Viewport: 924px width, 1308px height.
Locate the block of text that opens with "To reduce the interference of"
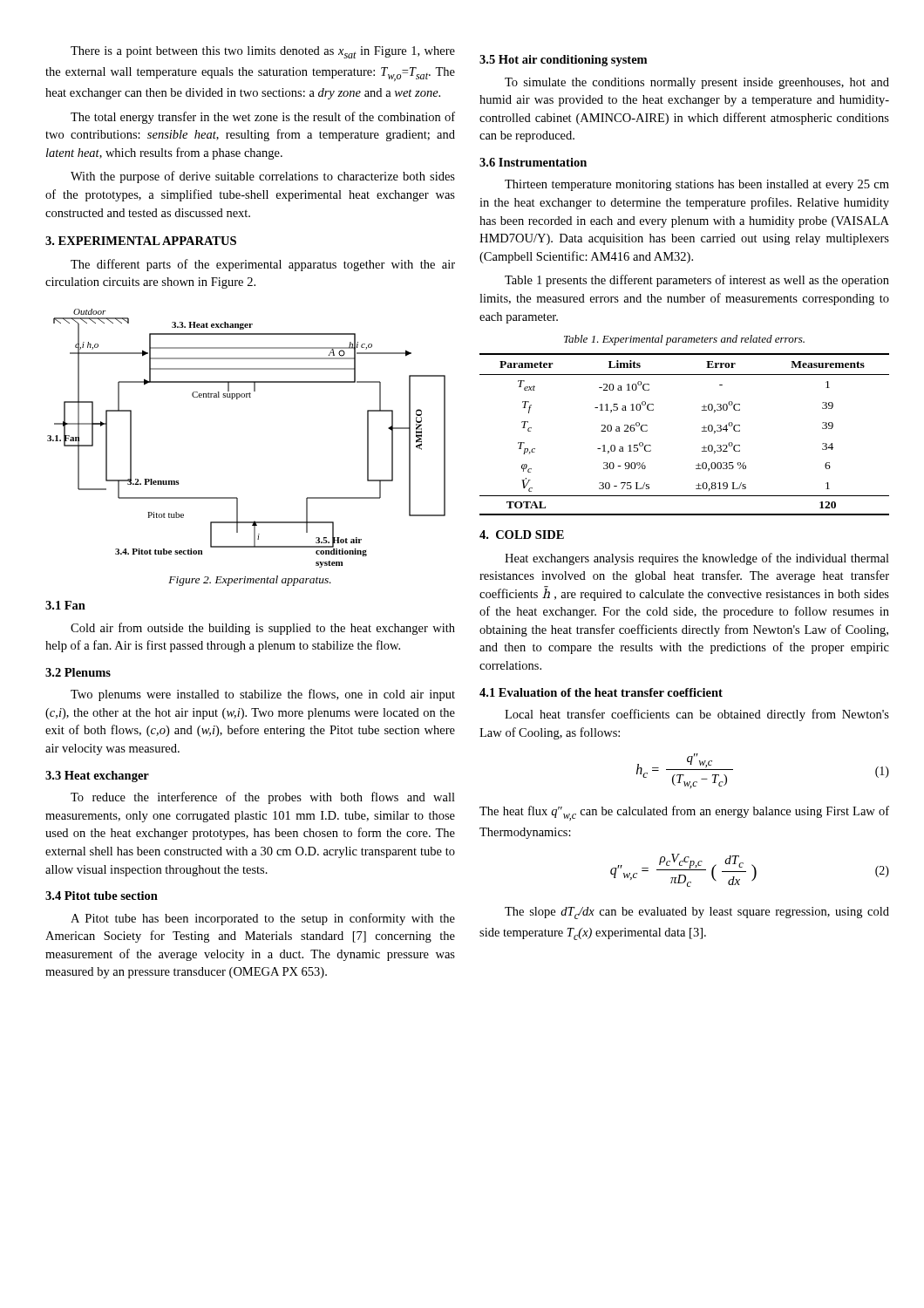[x=250, y=833]
